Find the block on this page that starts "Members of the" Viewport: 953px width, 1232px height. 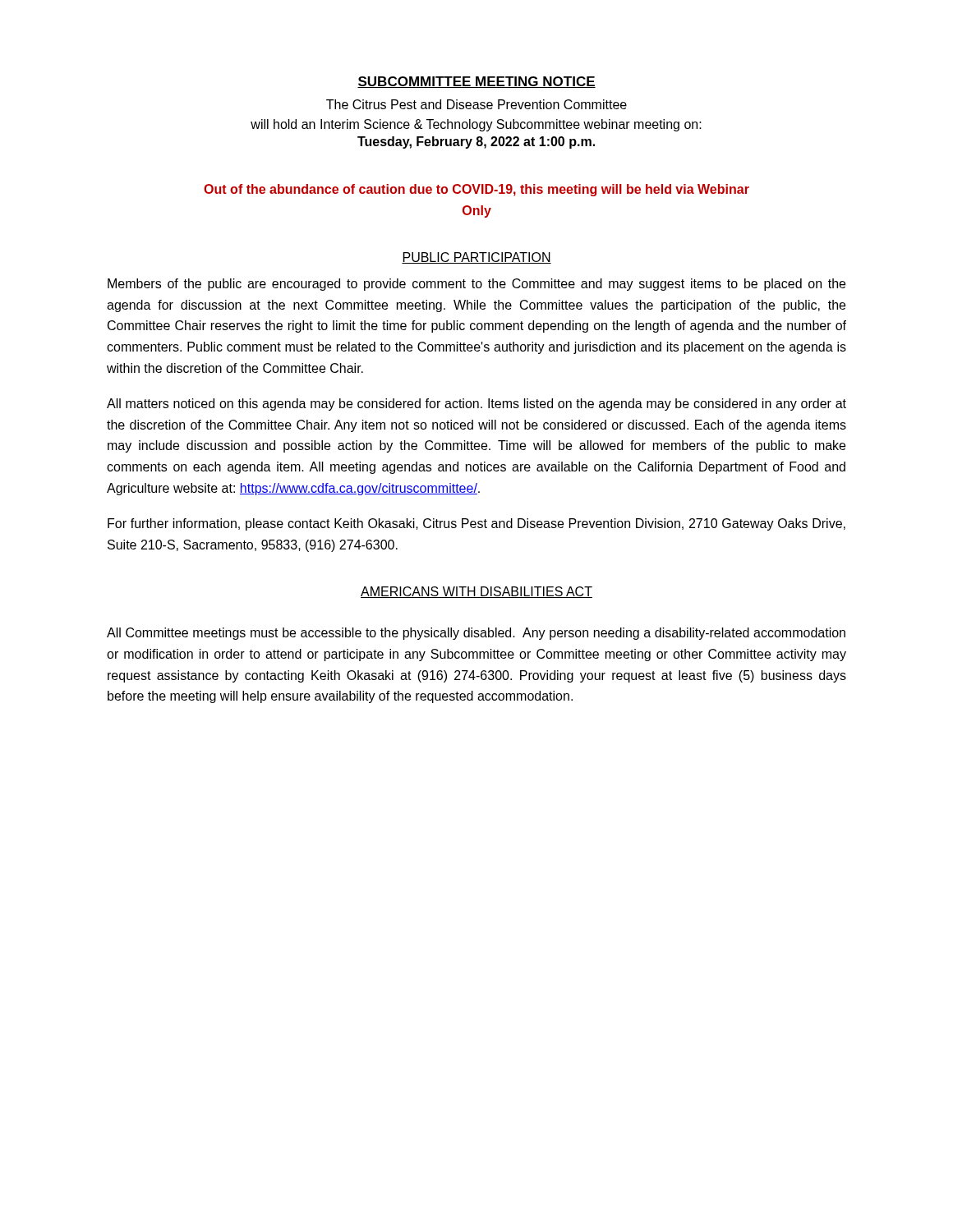pyautogui.click(x=476, y=326)
